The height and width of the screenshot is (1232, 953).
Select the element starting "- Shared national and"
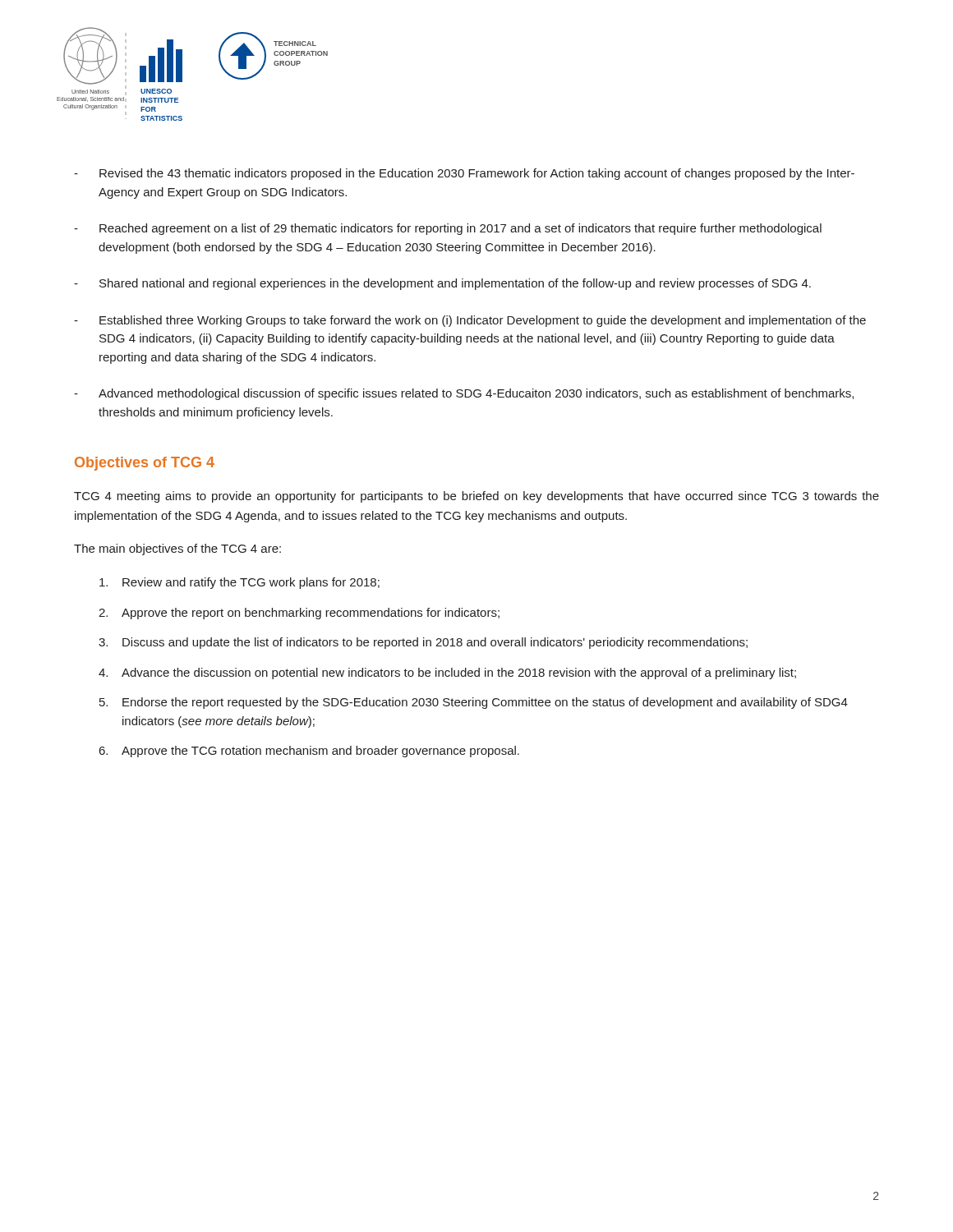443,284
